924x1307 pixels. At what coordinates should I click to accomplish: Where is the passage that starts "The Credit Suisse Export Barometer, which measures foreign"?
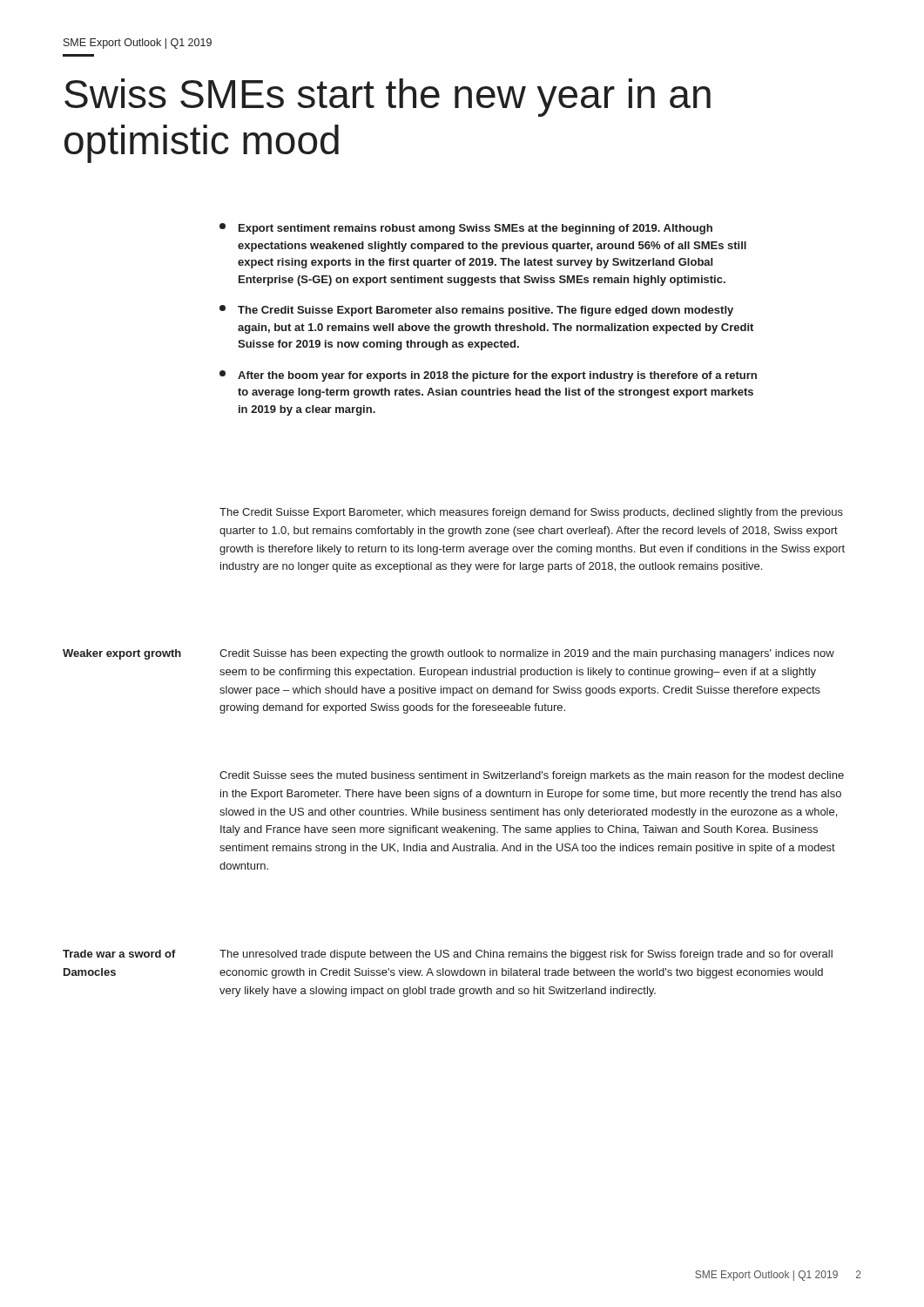532,539
